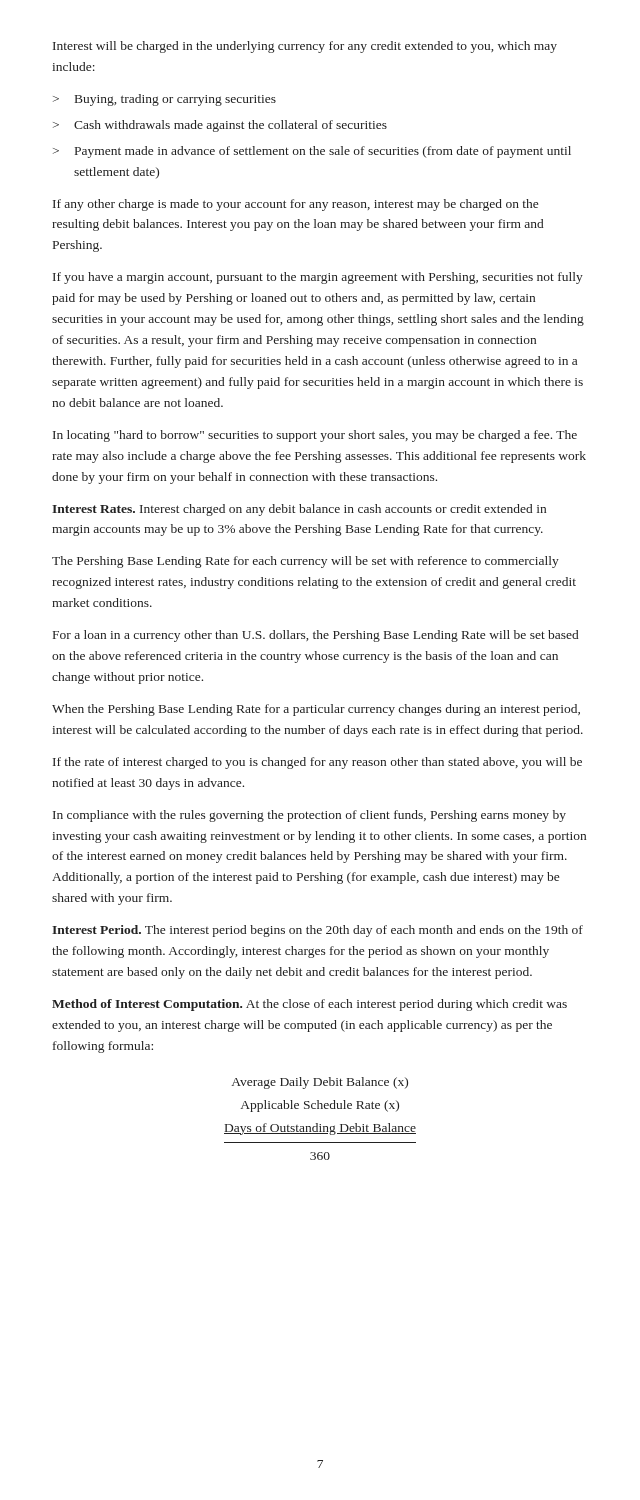Locate the formula that opens with "Average Daily Debit Balance (x) Applicable Schedule Rate"
The image size is (640, 1500).
tap(320, 1119)
